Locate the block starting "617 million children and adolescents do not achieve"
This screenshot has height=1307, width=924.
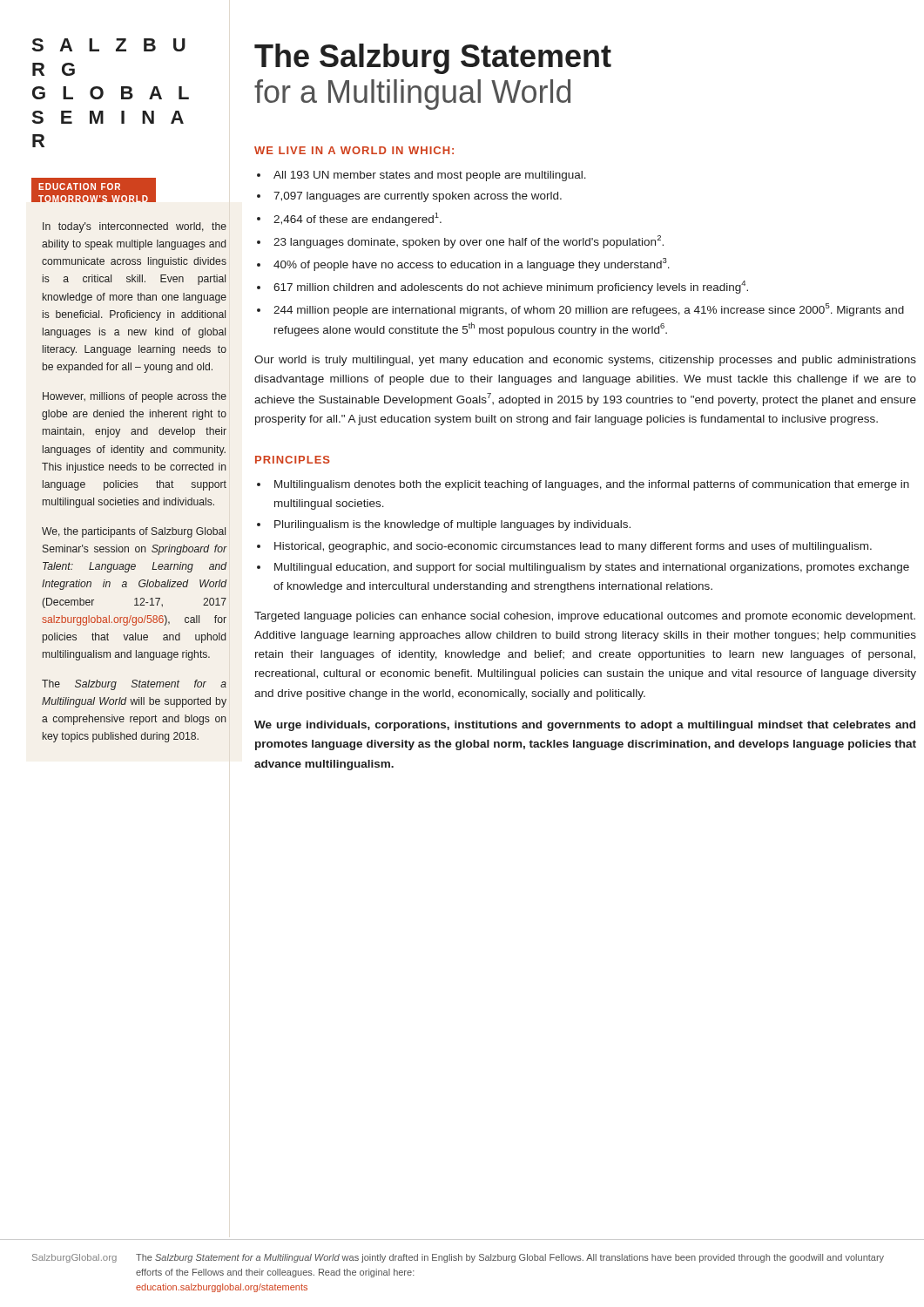coord(511,286)
